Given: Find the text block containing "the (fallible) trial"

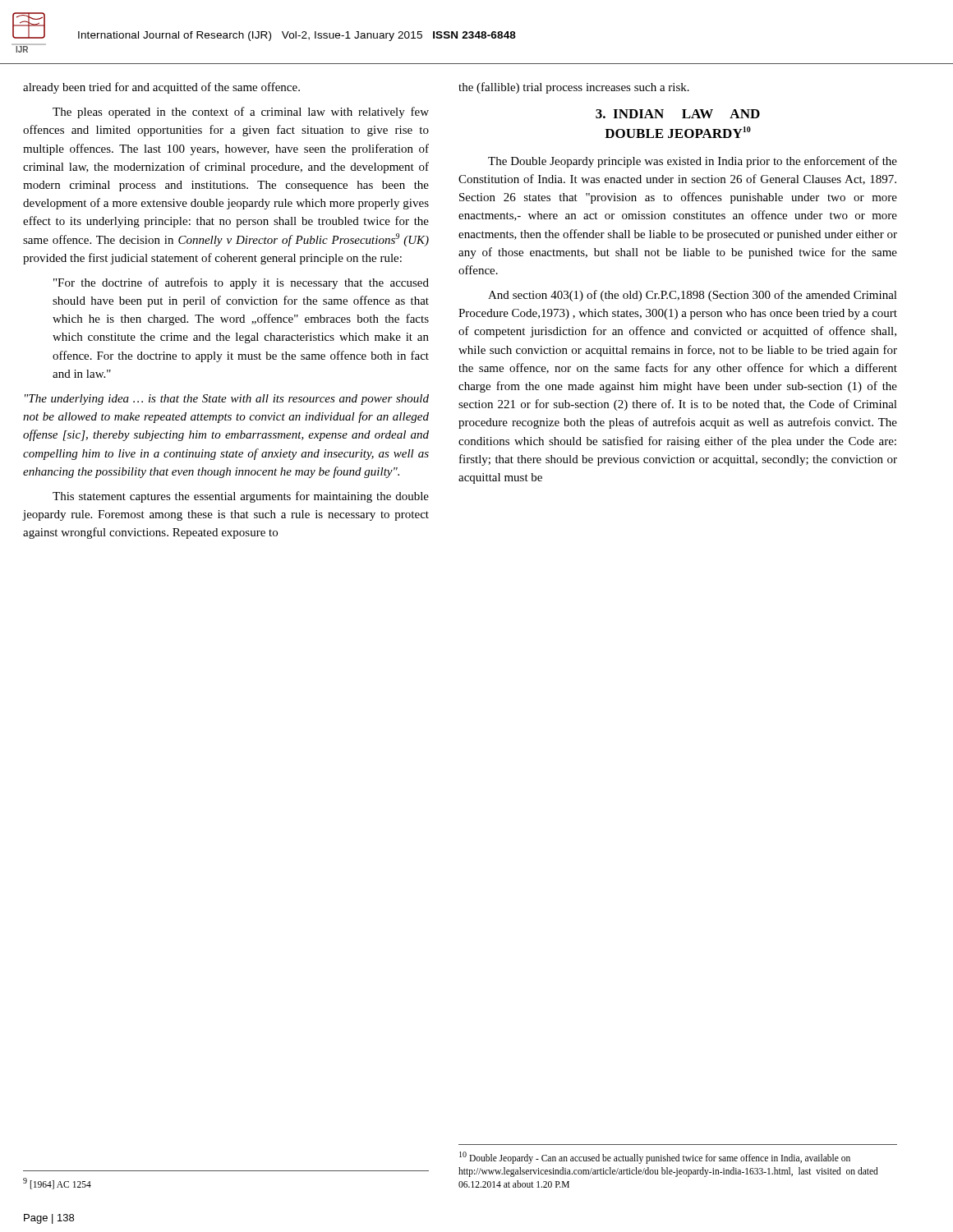Looking at the screenshot, I should [678, 87].
